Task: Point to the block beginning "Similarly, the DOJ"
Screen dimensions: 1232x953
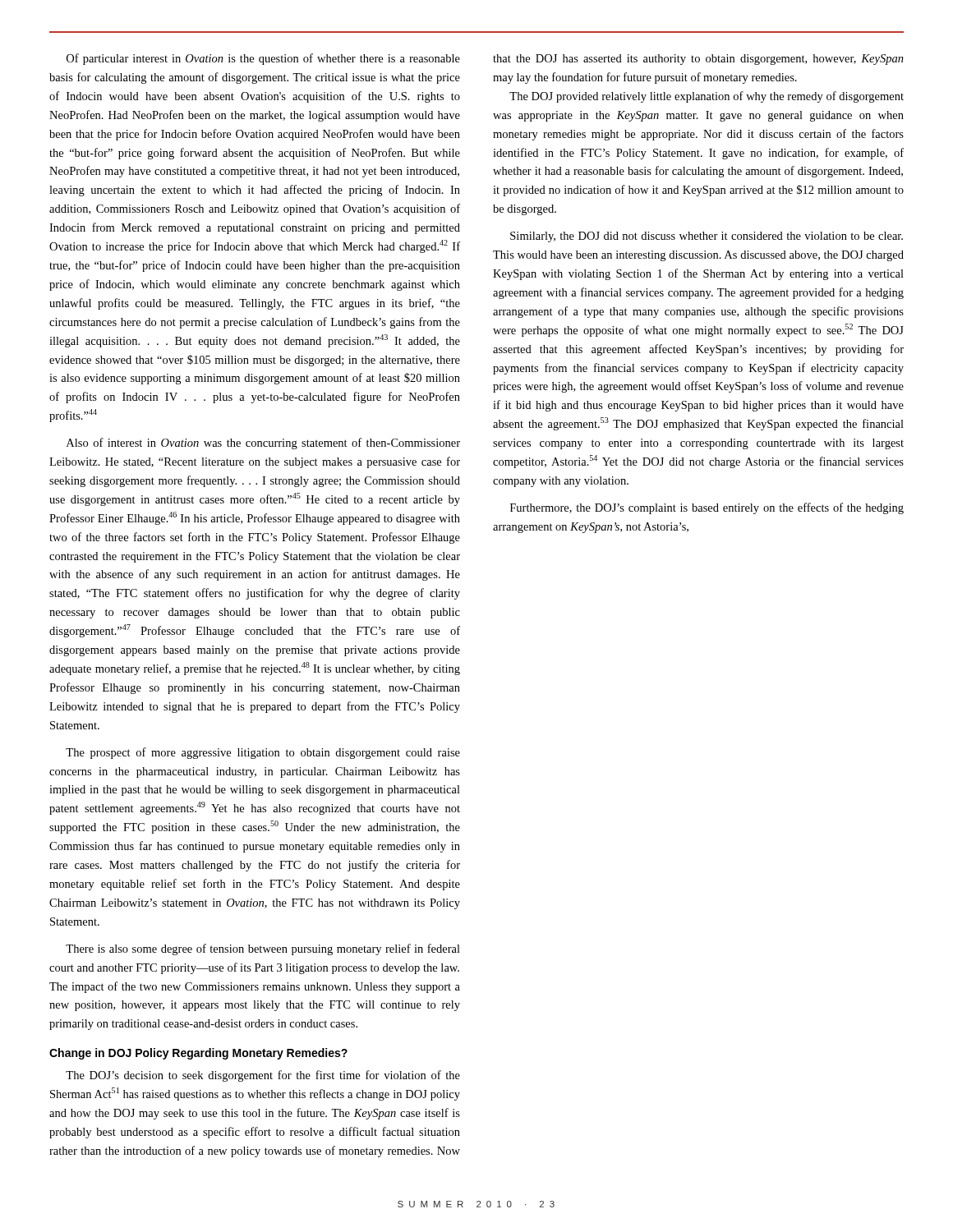Action: (x=698, y=359)
